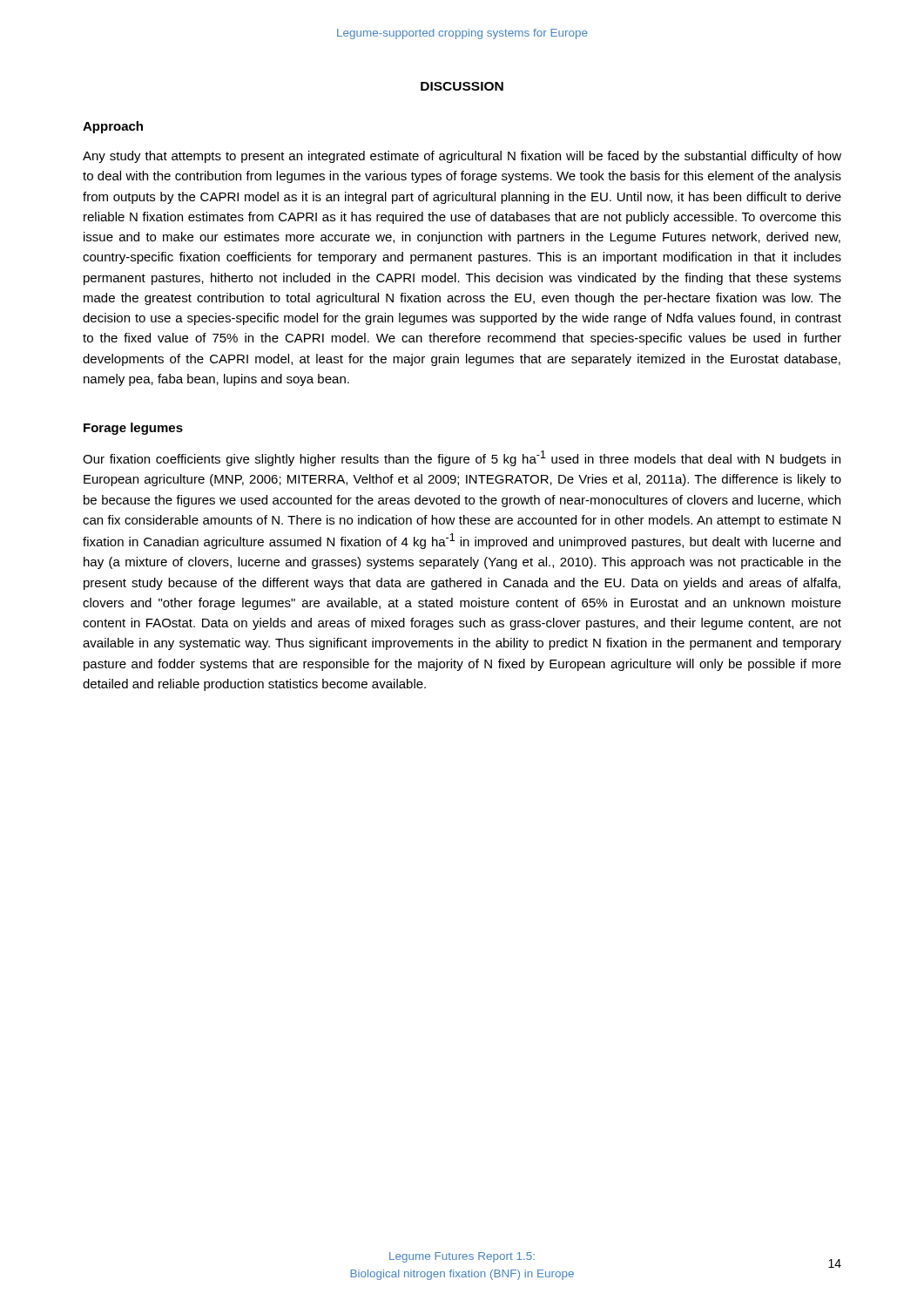Click the title
This screenshot has width=924, height=1307.
(x=462, y=86)
